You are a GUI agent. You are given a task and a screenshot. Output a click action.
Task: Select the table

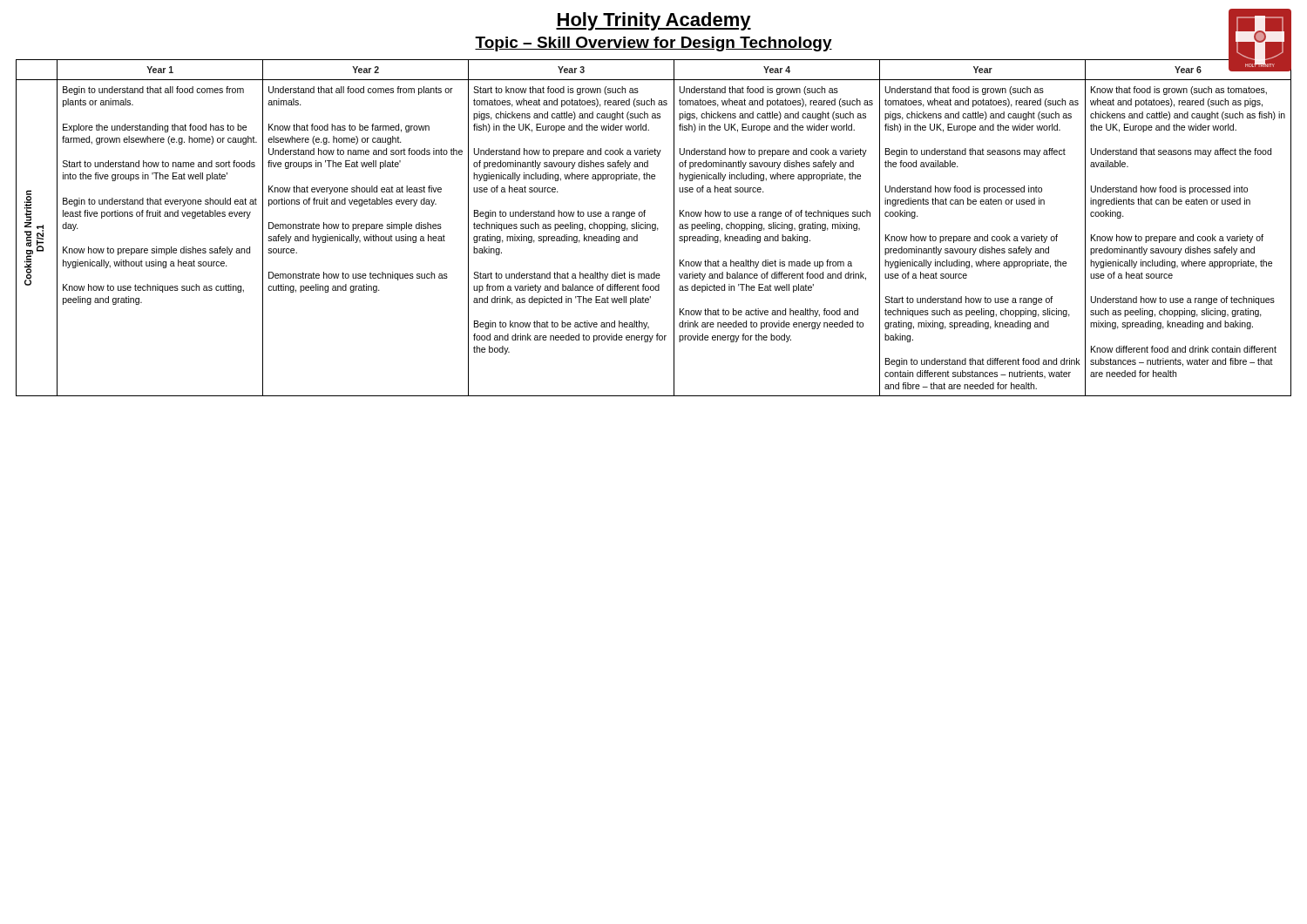pyautogui.click(x=654, y=228)
